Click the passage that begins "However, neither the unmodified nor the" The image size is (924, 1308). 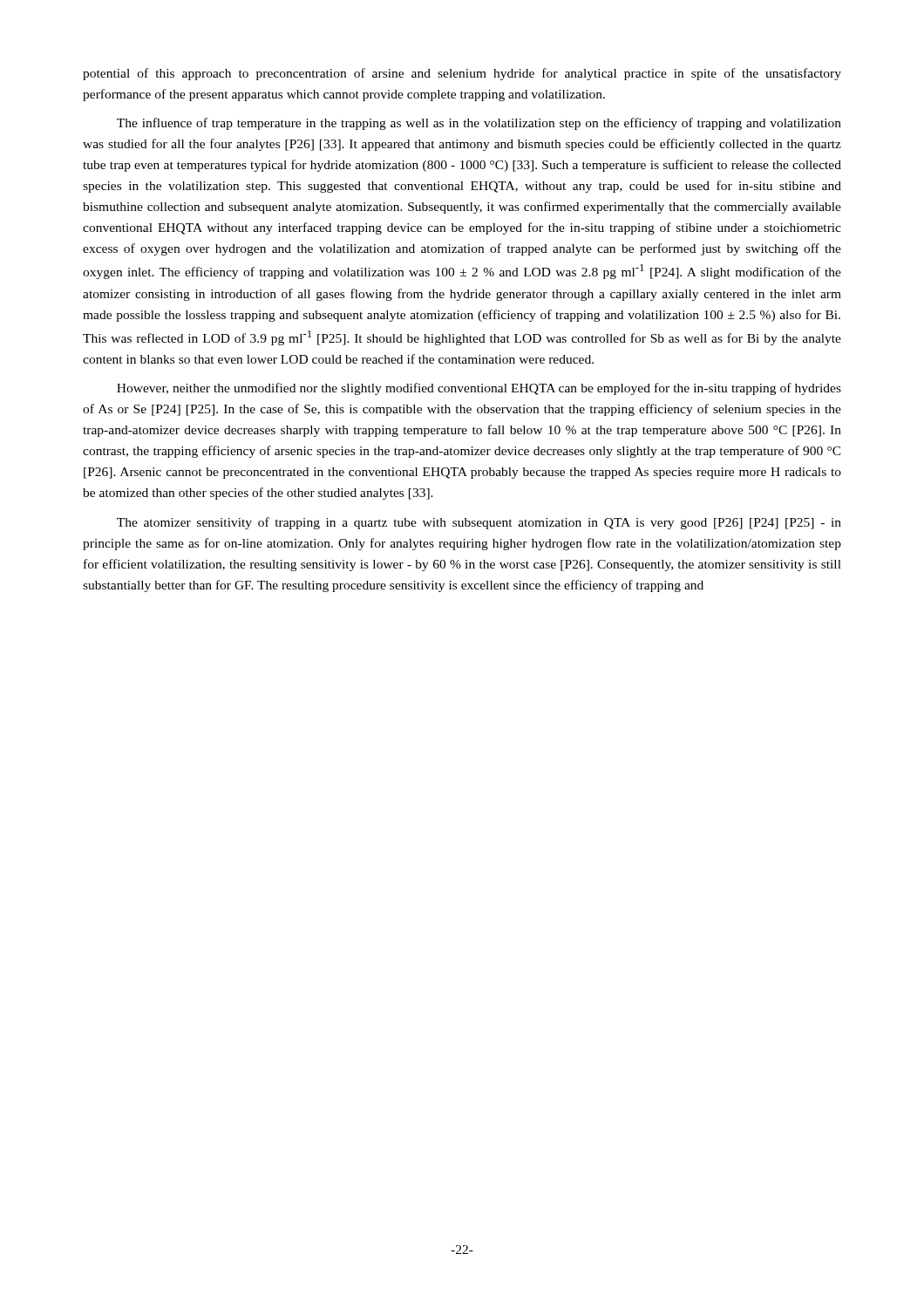click(x=462, y=440)
